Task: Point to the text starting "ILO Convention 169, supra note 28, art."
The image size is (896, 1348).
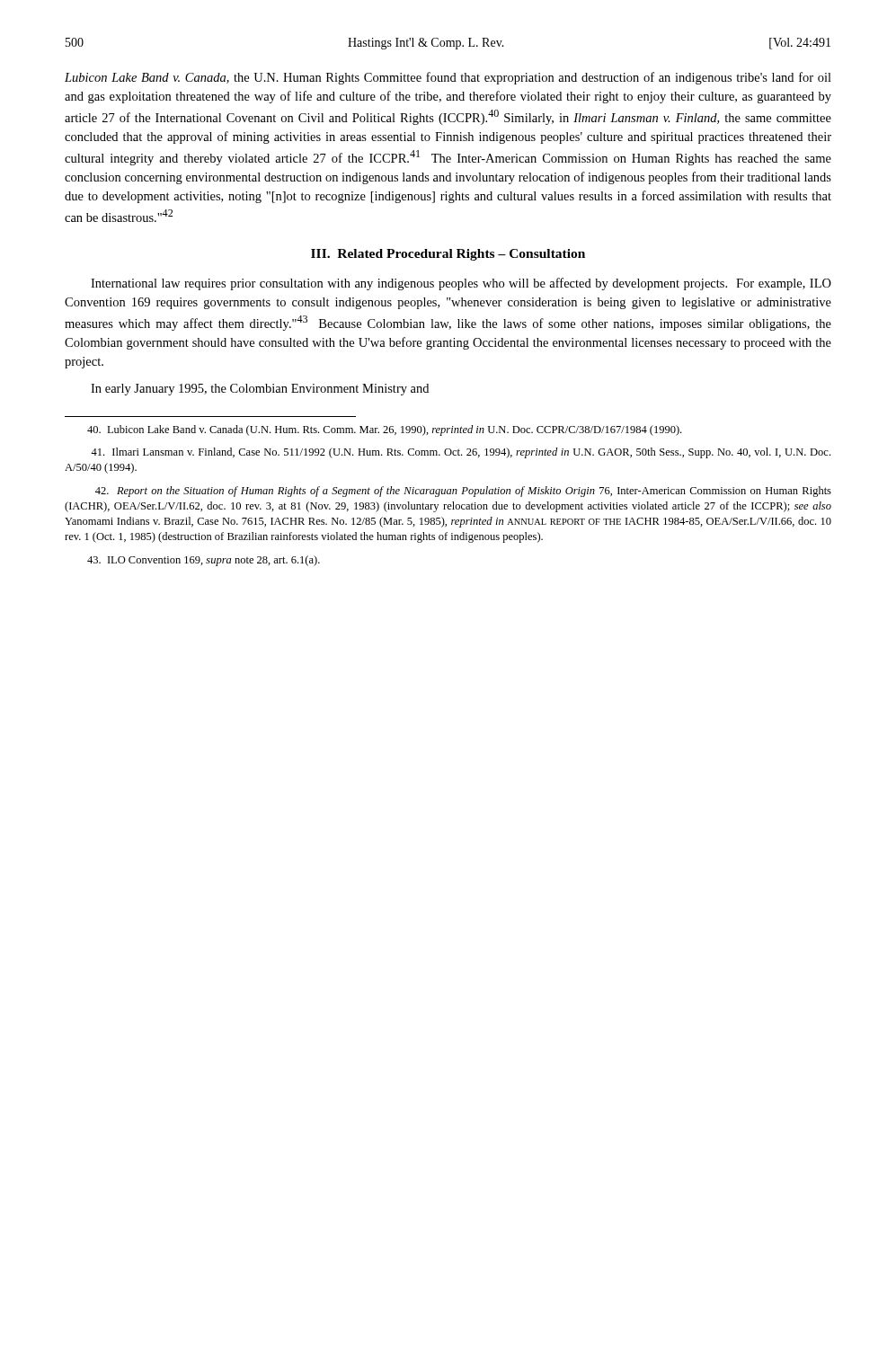Action: pos(204,561)
